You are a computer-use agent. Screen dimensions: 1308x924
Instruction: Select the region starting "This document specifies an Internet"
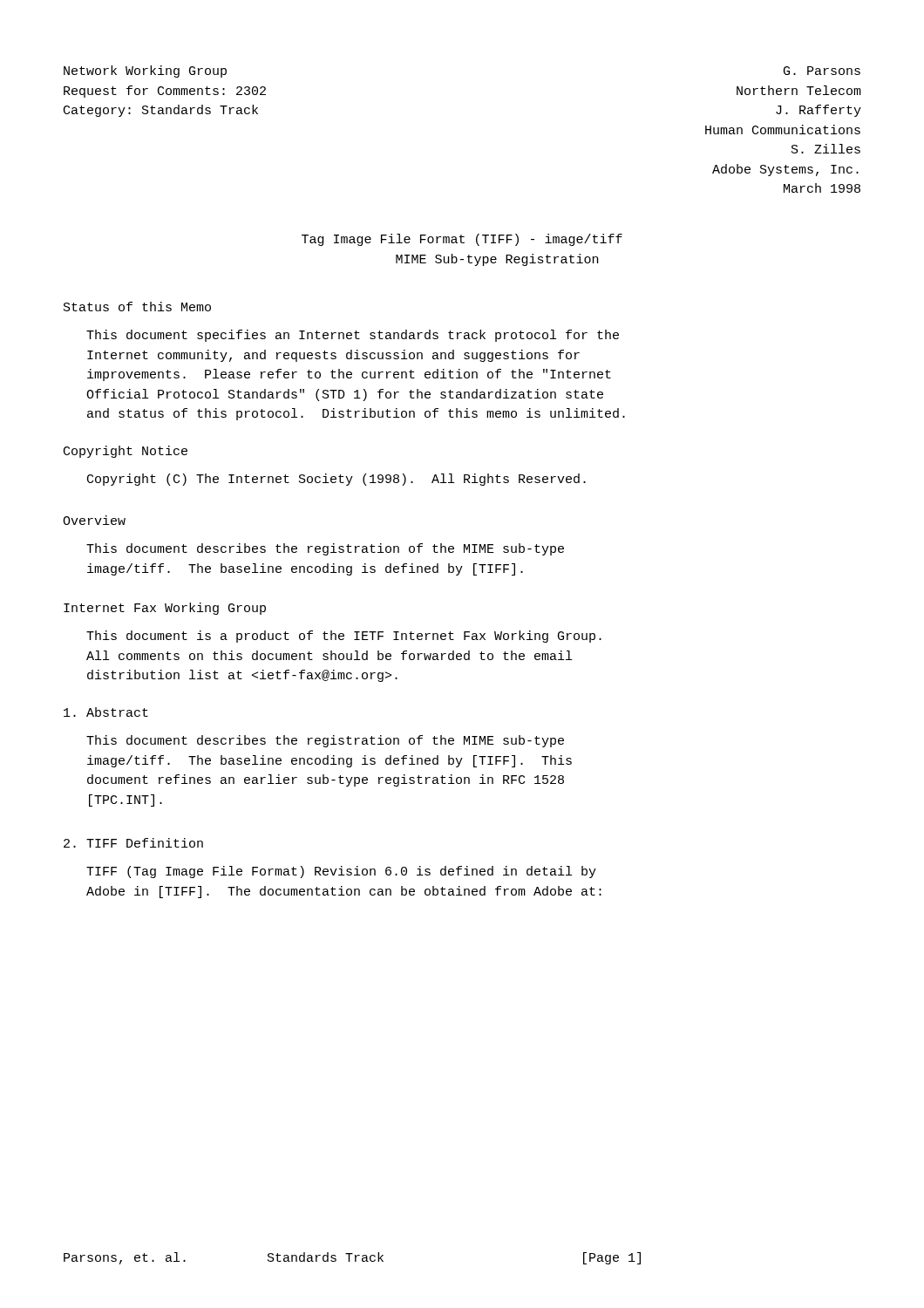pyautogui.click(x=345, y=375)
